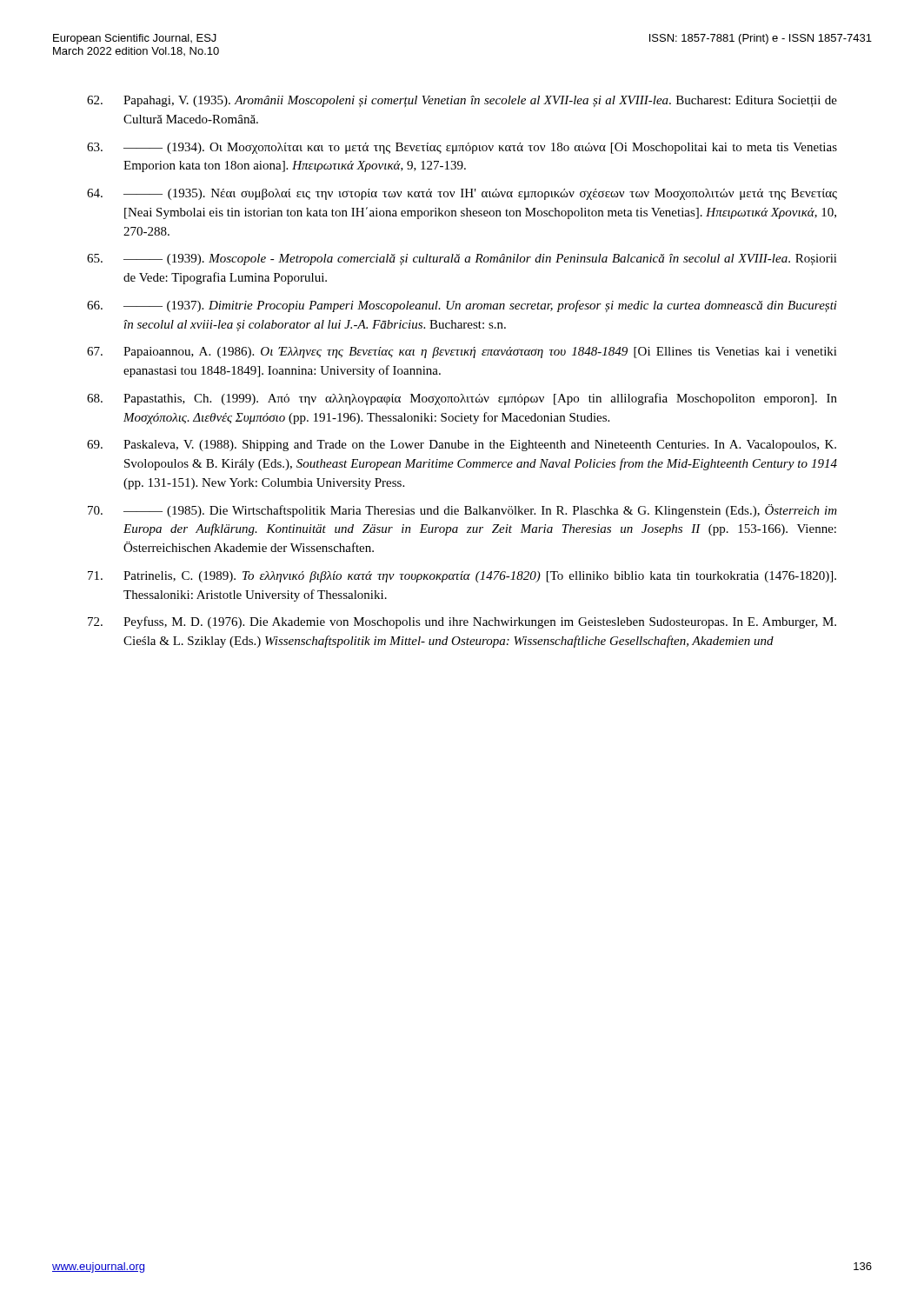The height and width of the screenshot is (1304, 924).
Task: Point to the block beginning "69. Paskaleva, V."
Action: coord(462,464)
